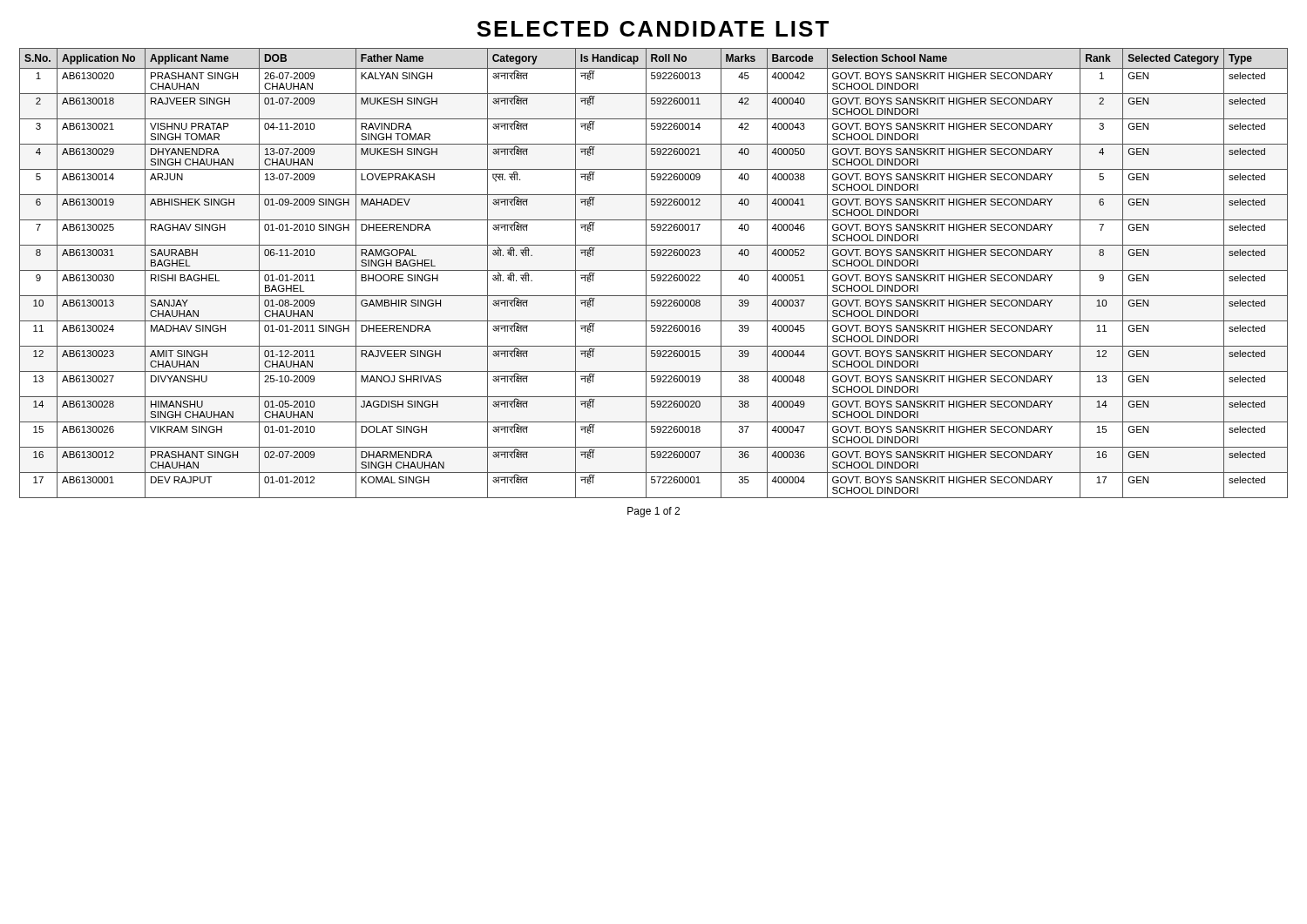Select the title that says "SELECTED CANDIDATE LIST"

(653, 29)
